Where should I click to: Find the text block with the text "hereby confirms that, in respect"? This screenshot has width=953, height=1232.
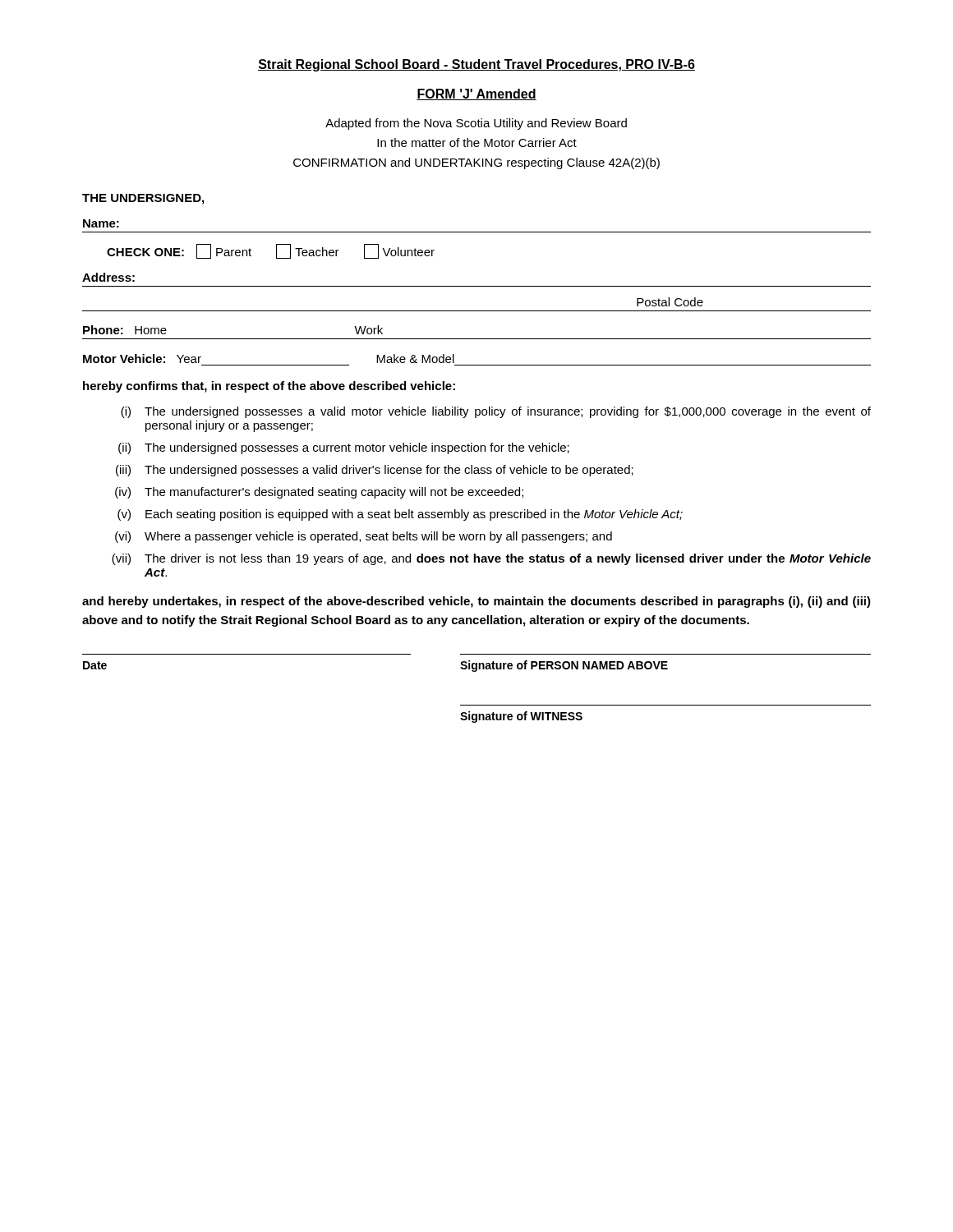click(269, 386)
